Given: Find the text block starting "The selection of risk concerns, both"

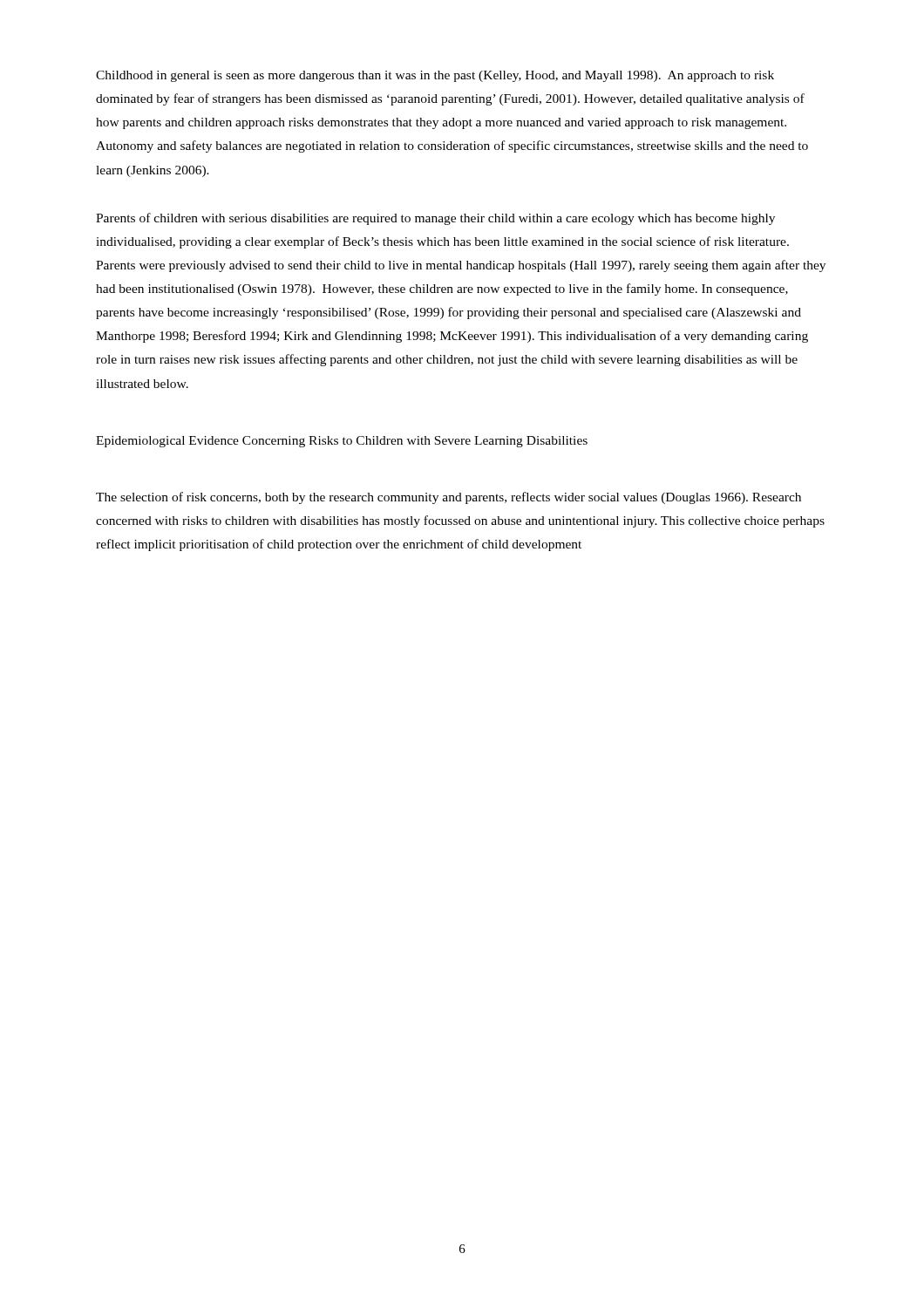Looking at the screenshot, I should [460, 520].
